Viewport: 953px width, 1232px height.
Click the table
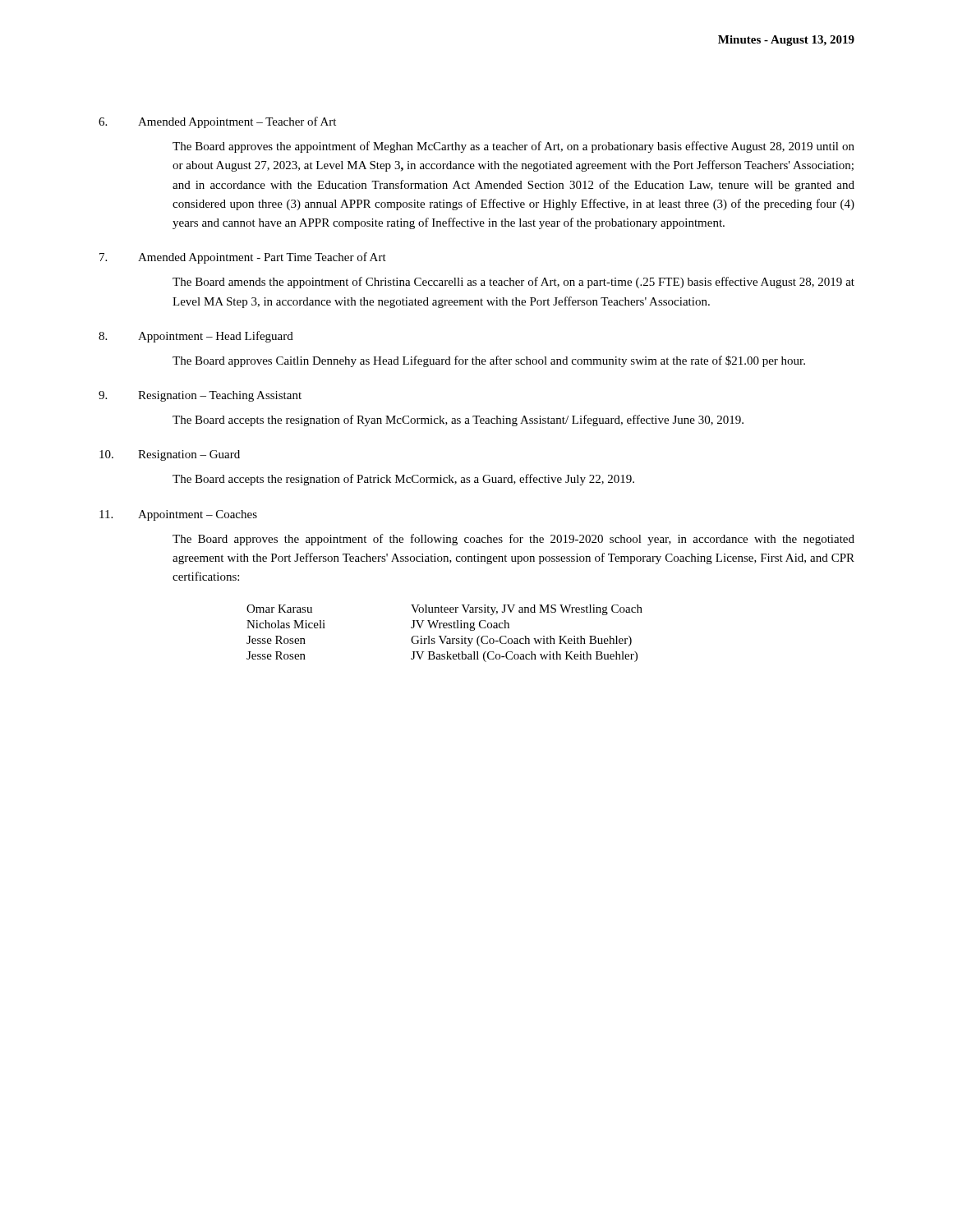tap(513, 633)
